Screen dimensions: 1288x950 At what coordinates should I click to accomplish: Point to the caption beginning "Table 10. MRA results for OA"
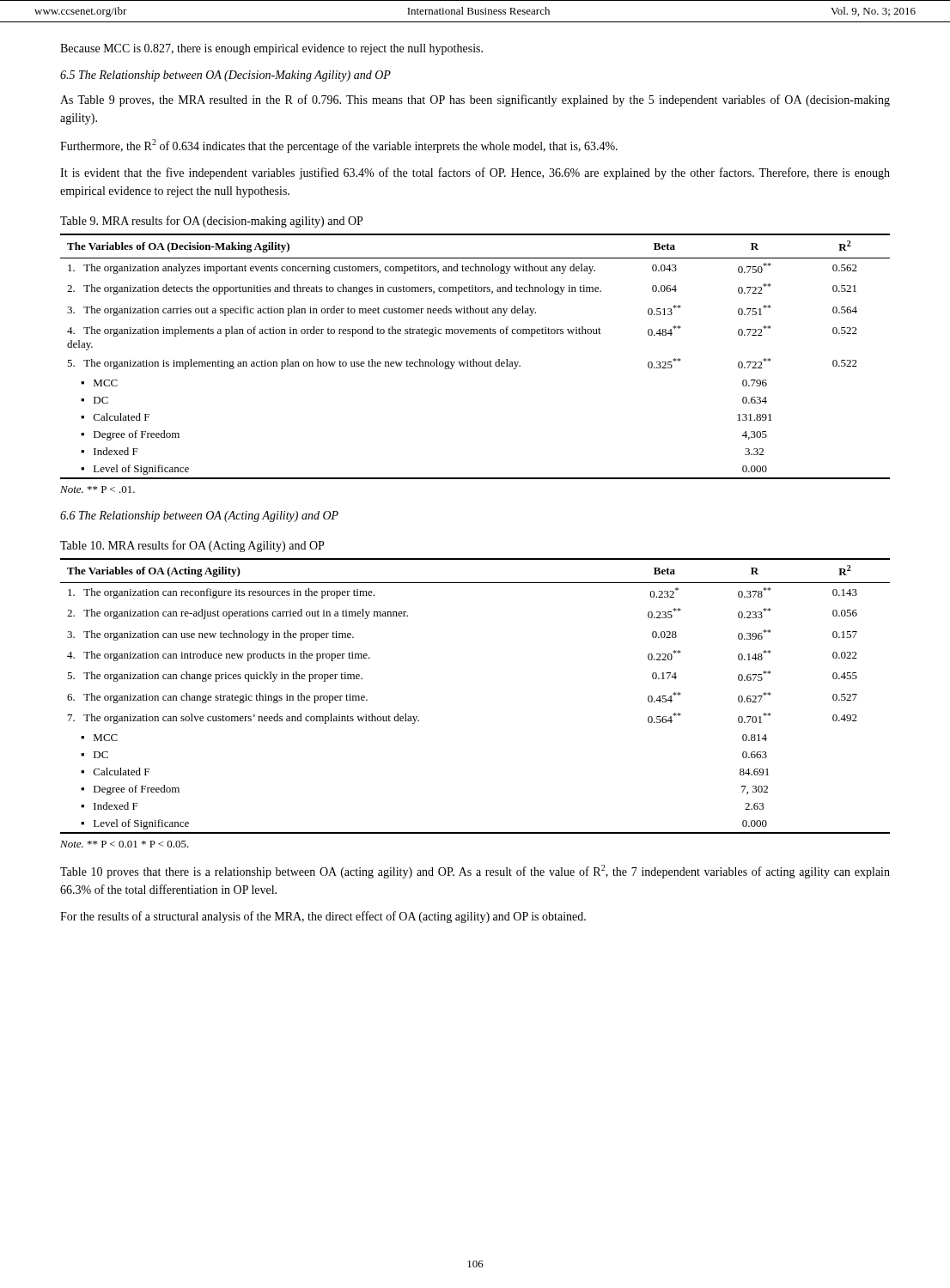[192, 546]
